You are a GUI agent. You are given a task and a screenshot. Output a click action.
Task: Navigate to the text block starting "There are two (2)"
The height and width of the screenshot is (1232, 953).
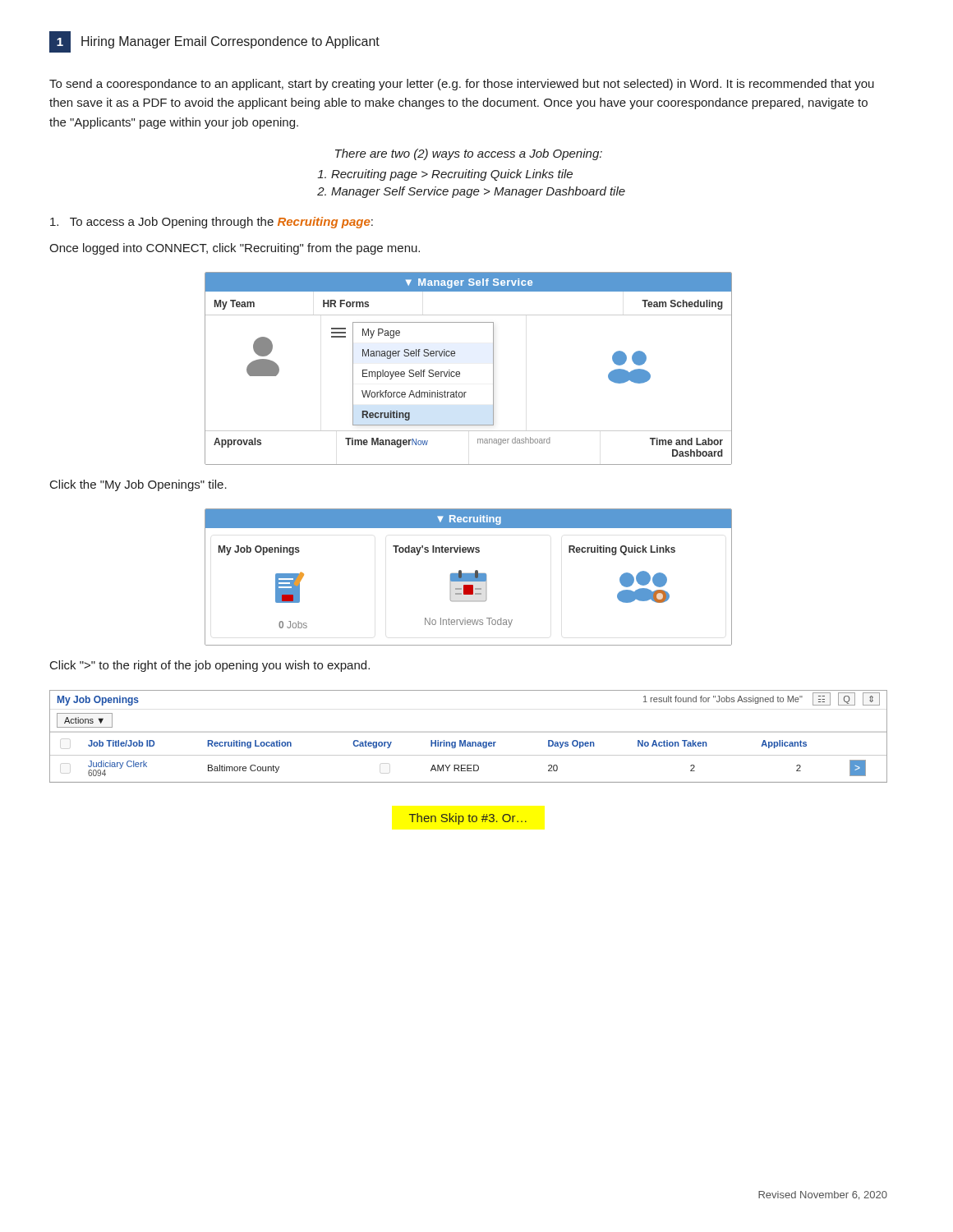tap(468, 153)
